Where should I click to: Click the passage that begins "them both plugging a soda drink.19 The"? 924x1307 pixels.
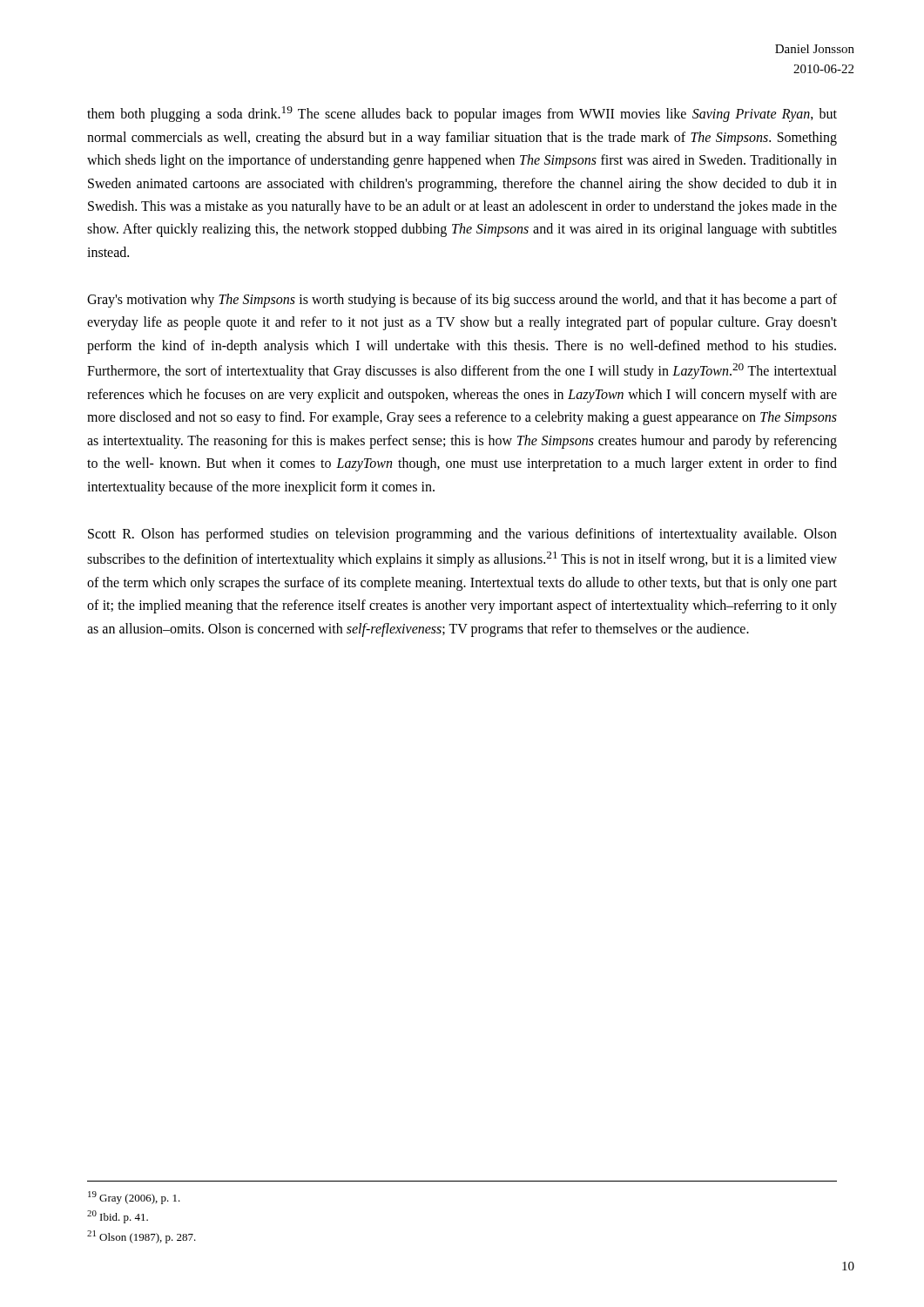(462, 181)
